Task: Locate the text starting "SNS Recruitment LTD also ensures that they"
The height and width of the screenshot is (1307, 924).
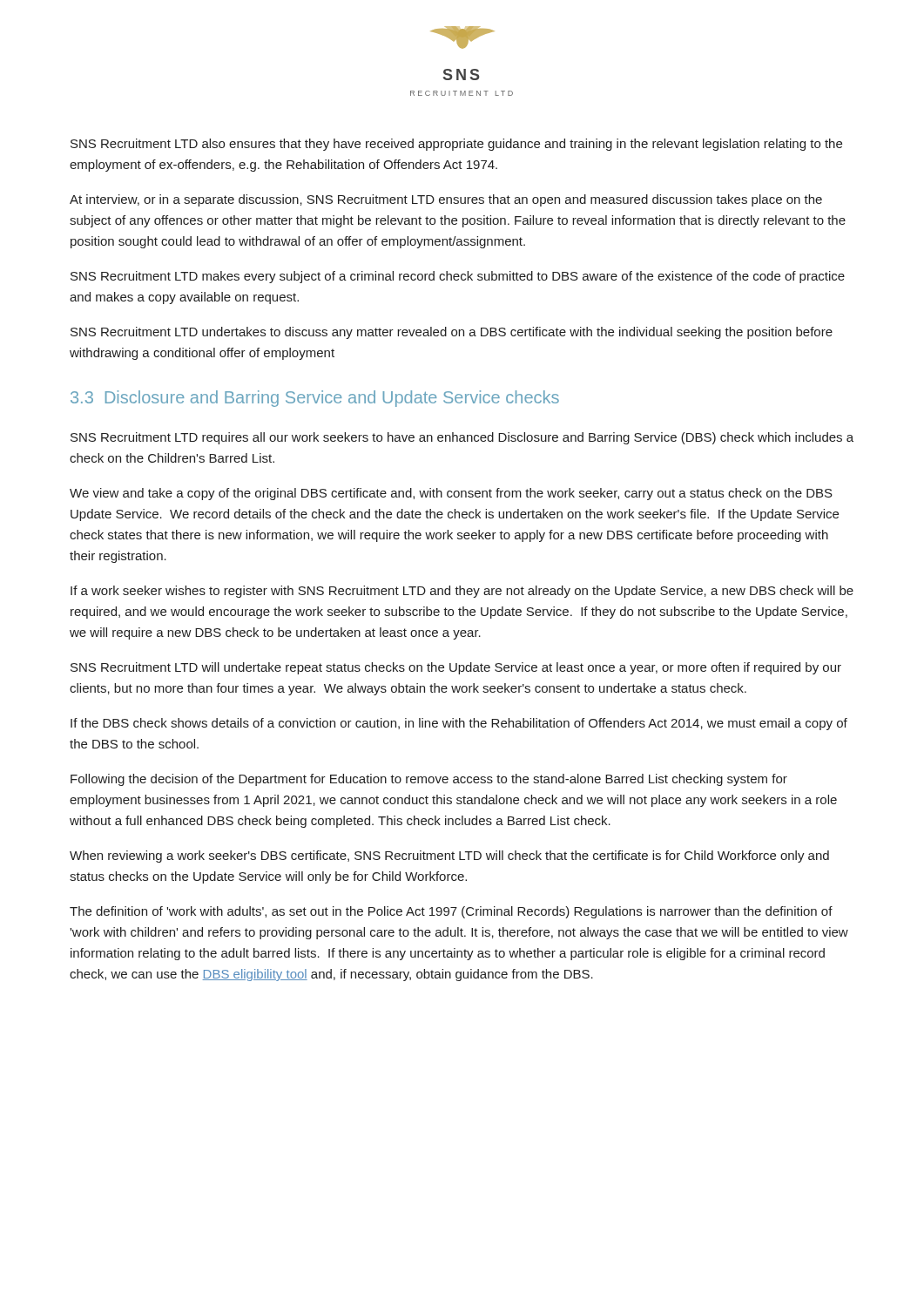Action: point(456,154)
